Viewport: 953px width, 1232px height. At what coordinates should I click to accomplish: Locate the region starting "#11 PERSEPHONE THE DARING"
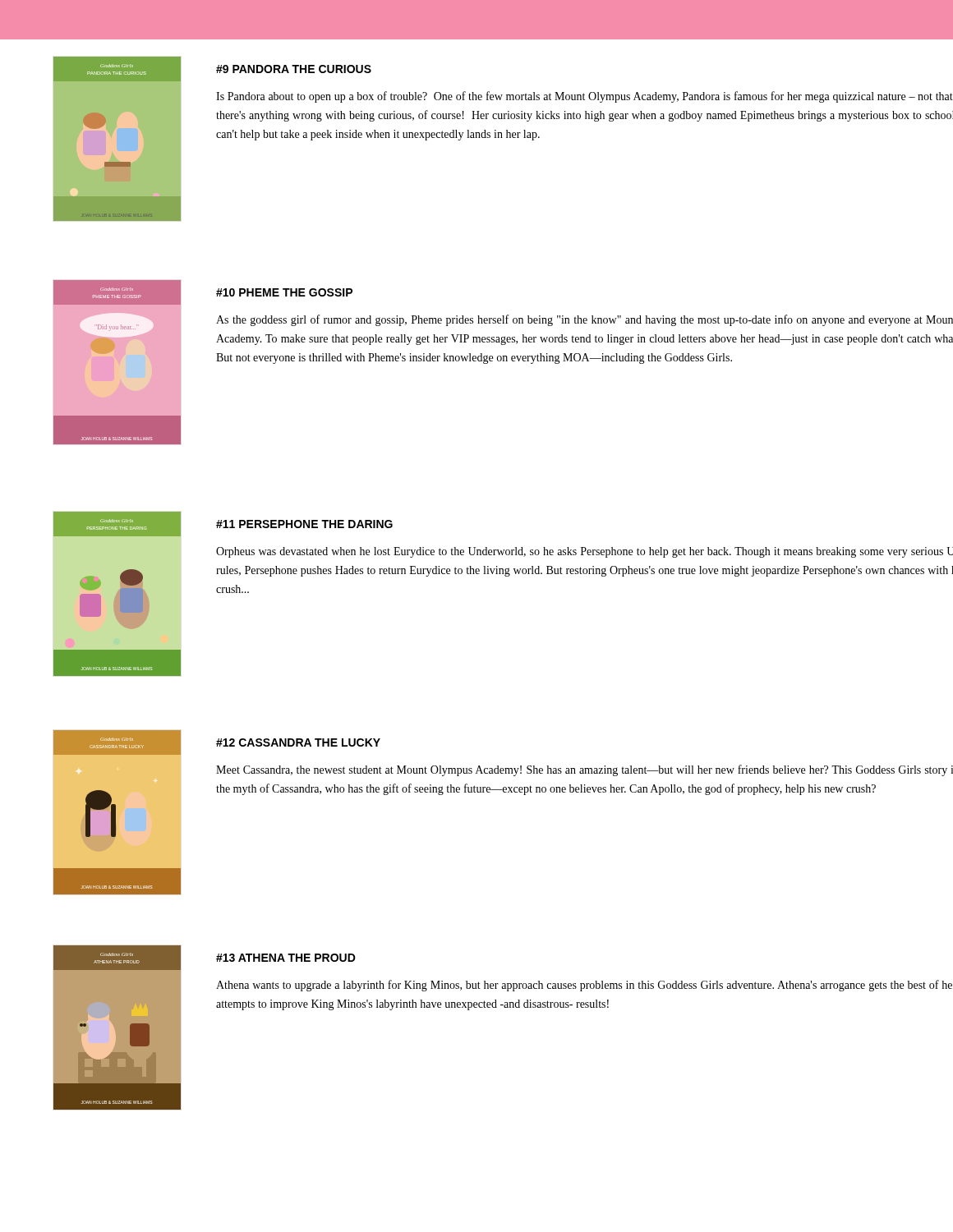click(305, 524)
